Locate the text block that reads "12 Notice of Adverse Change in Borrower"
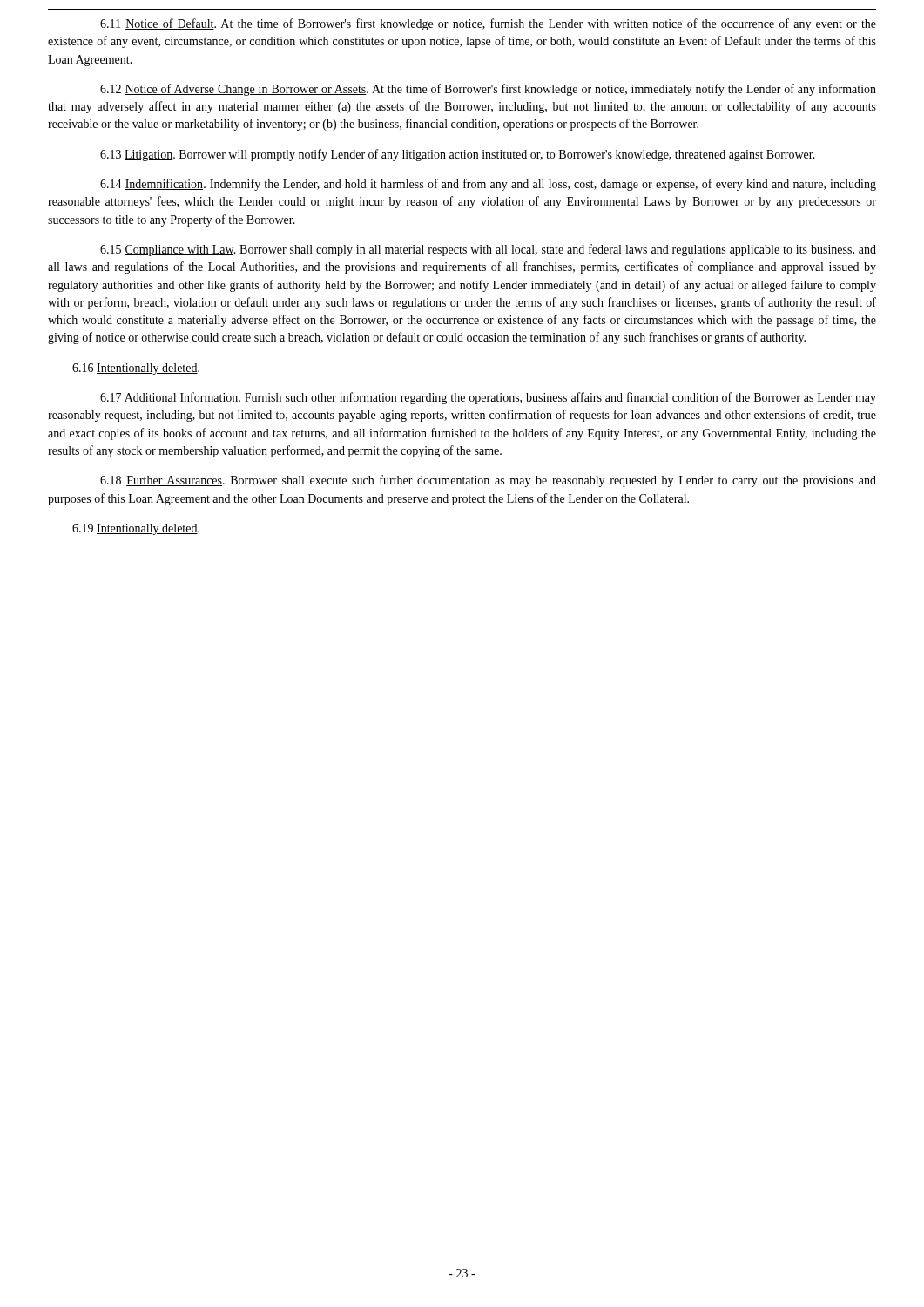The height and width of the screenshot is (1307, 924). (462, 107)
